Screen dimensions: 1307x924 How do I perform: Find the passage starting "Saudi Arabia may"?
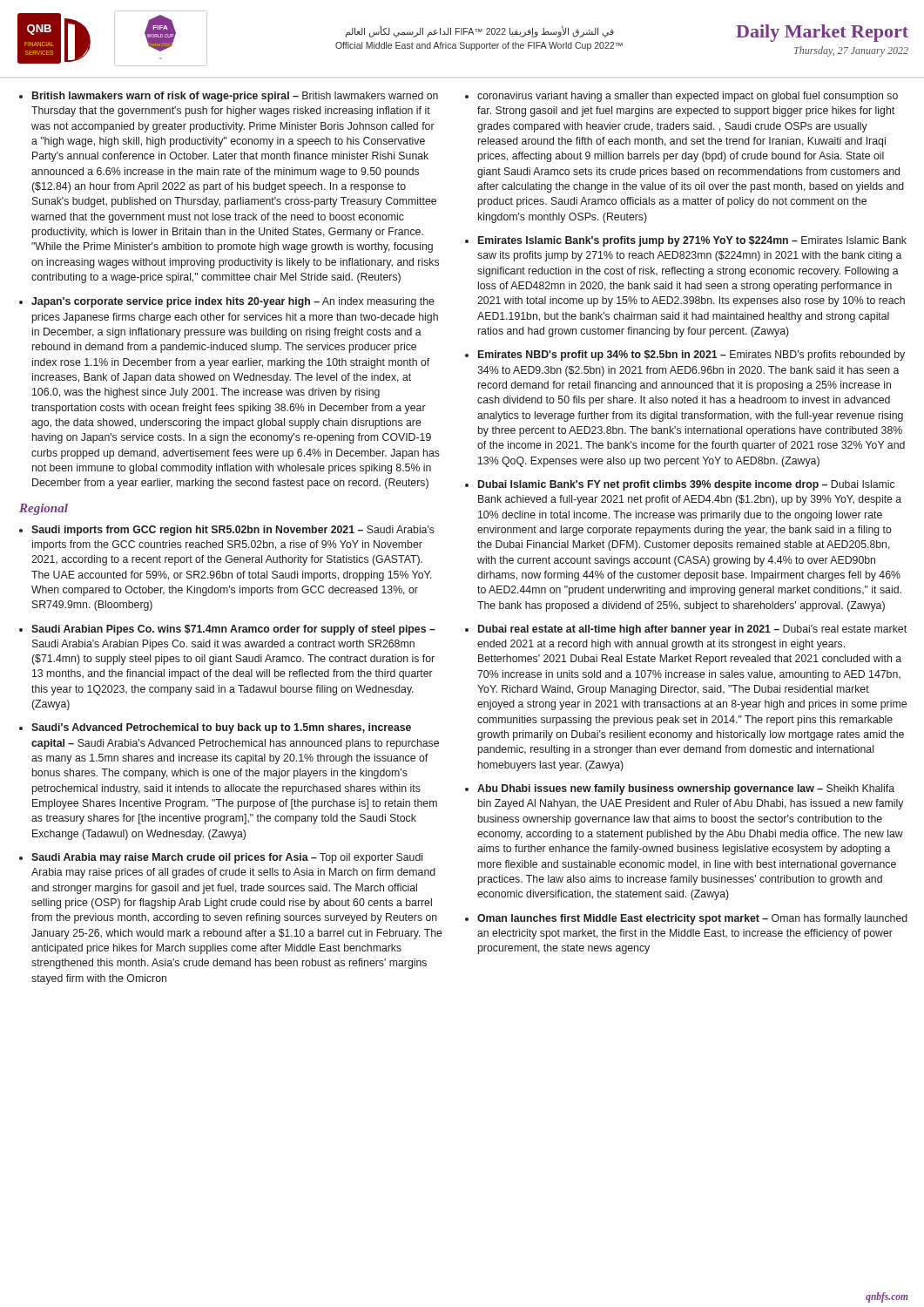click(x=237, y=918)
